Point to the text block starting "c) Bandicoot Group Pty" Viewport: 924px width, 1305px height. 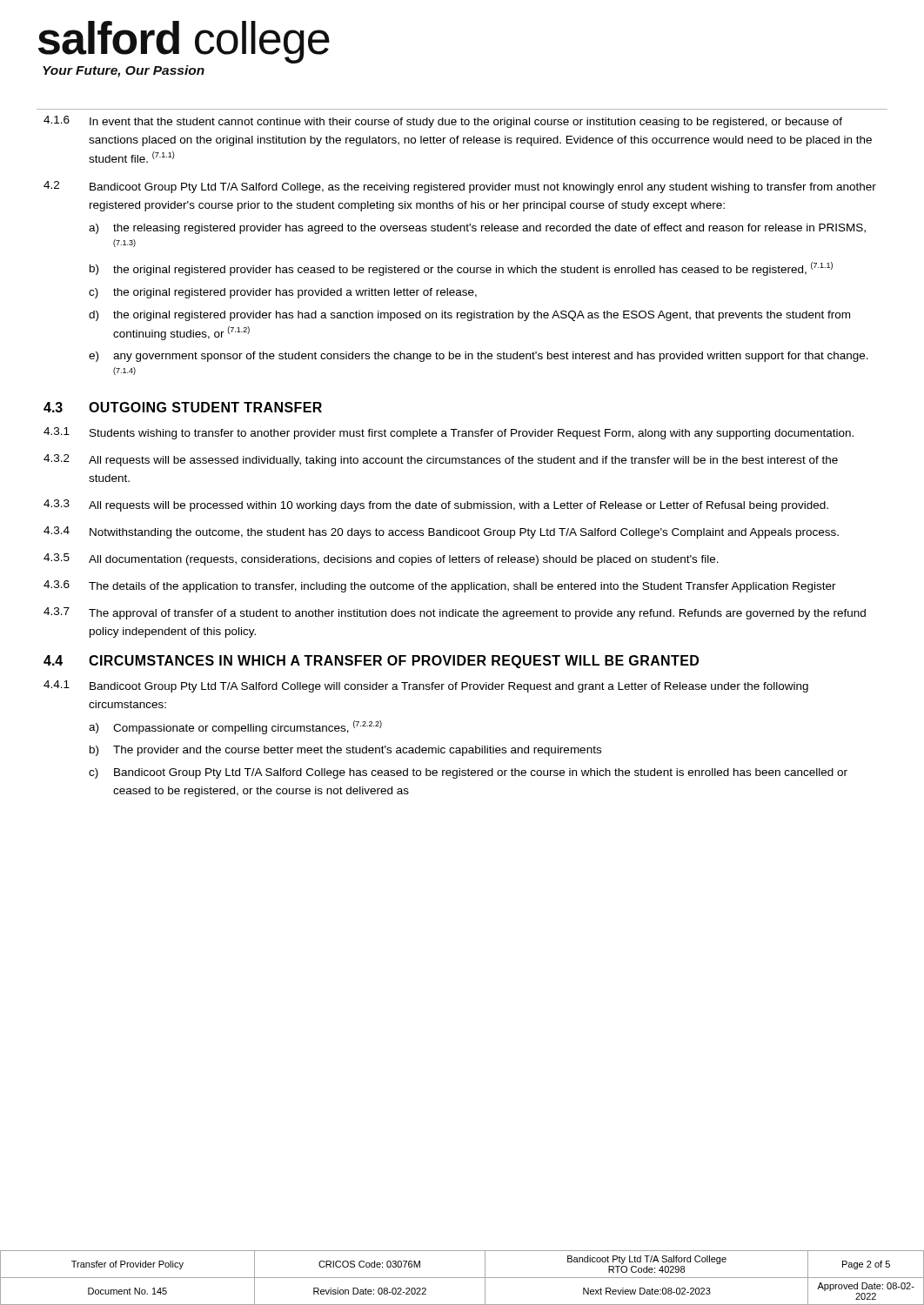(x=485, y=782)
